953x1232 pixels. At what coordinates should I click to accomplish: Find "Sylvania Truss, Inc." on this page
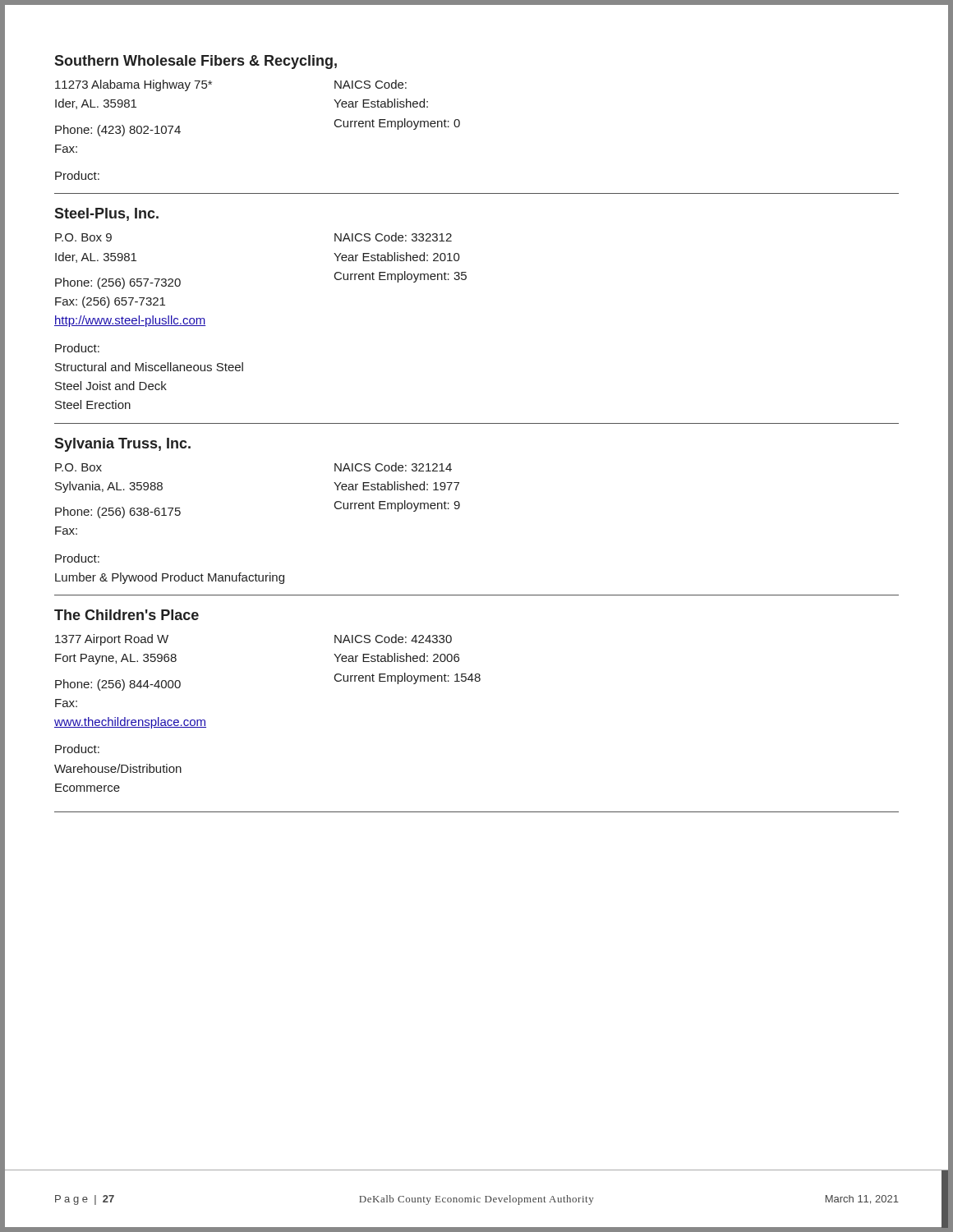[122, 445]
